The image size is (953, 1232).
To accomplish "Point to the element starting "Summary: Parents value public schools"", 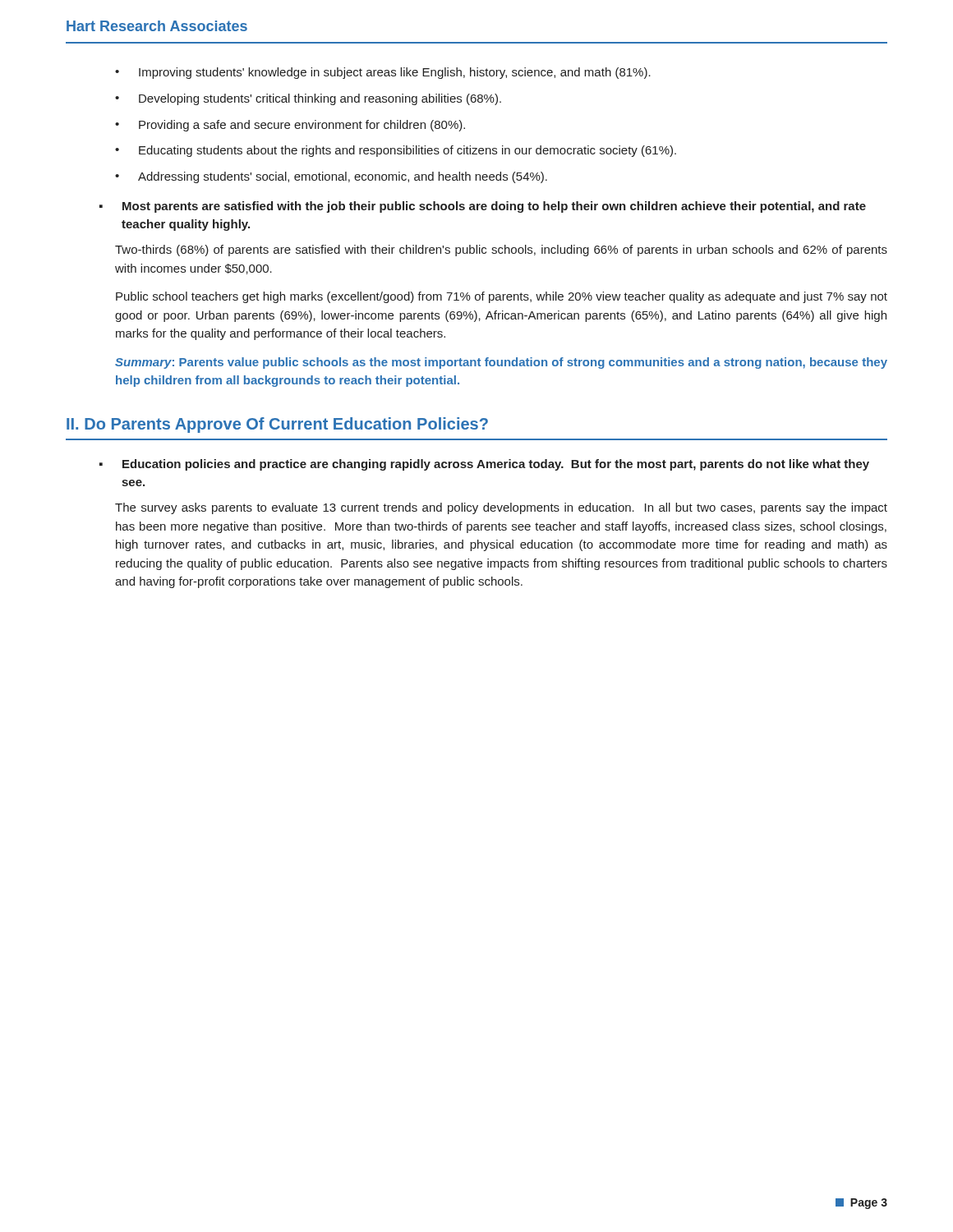I will click(x=501, y=371).
